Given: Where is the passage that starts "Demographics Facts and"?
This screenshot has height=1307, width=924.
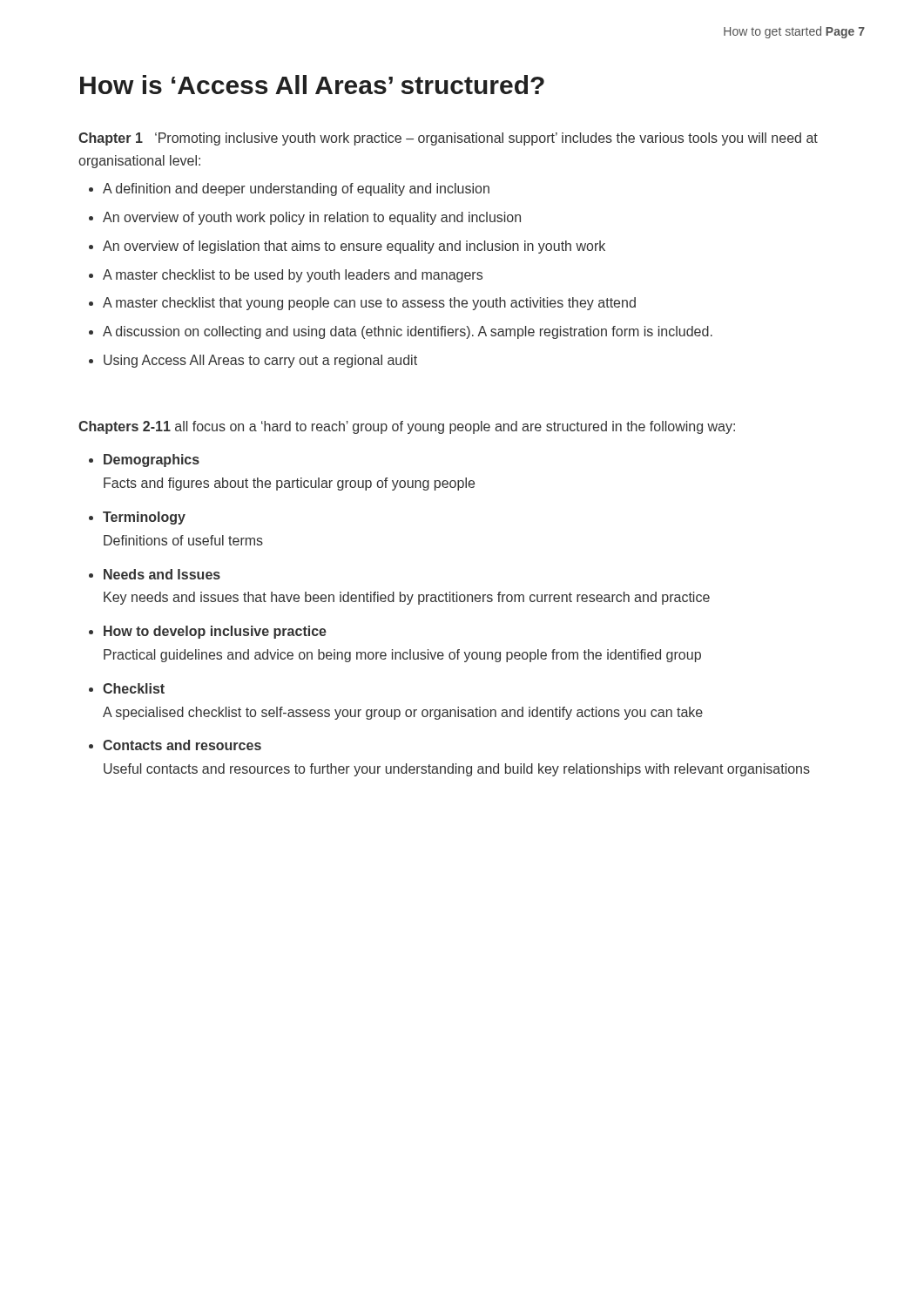Looking at the screenshot, I should (474, 472).
